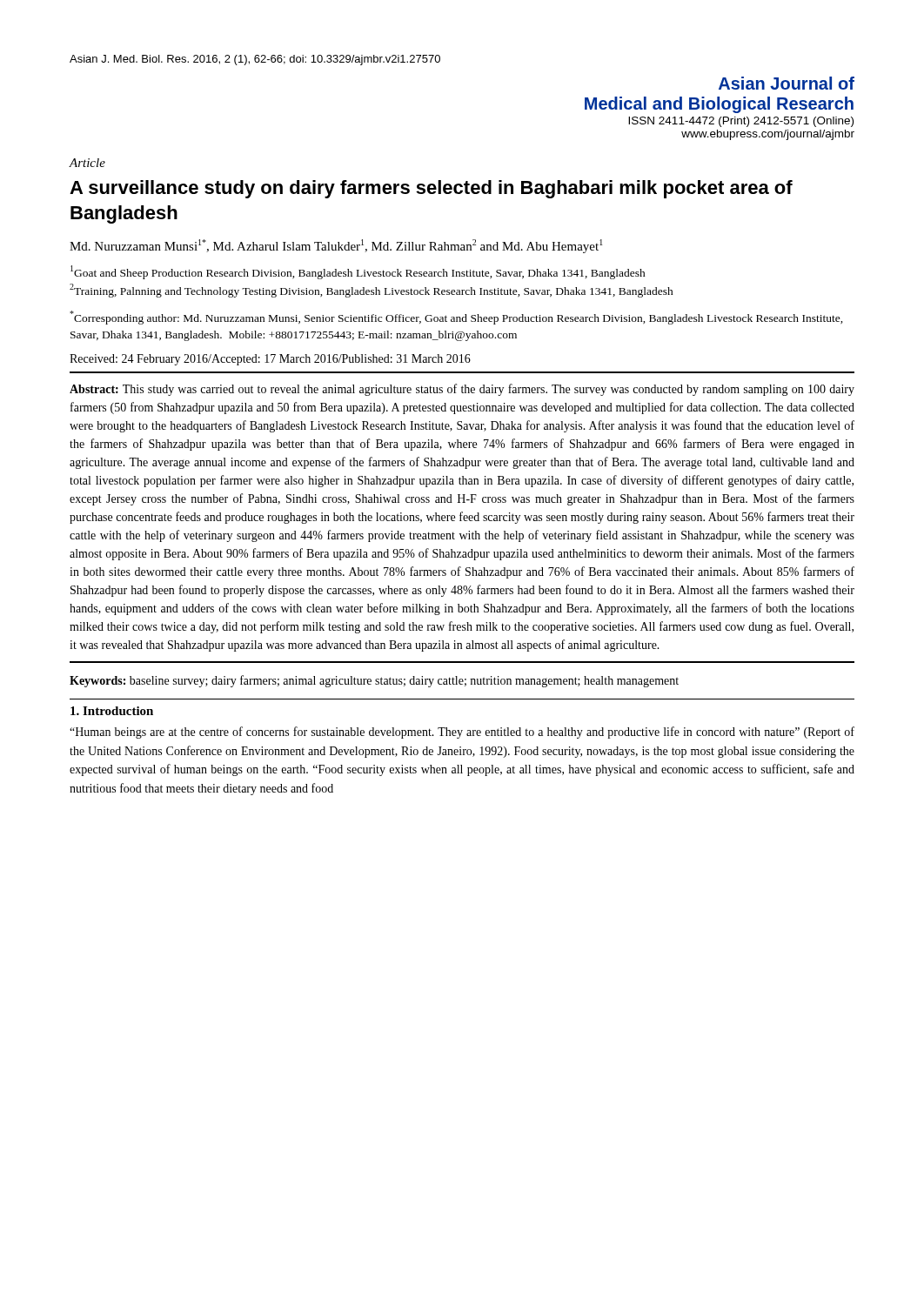This screenshot has height=1305, width=924.
Task: Find the block on this page that starts "1Goat and Sheep Production Research Division, Bangladesh"
Action: pyautogui.click(x=371, y=281)
